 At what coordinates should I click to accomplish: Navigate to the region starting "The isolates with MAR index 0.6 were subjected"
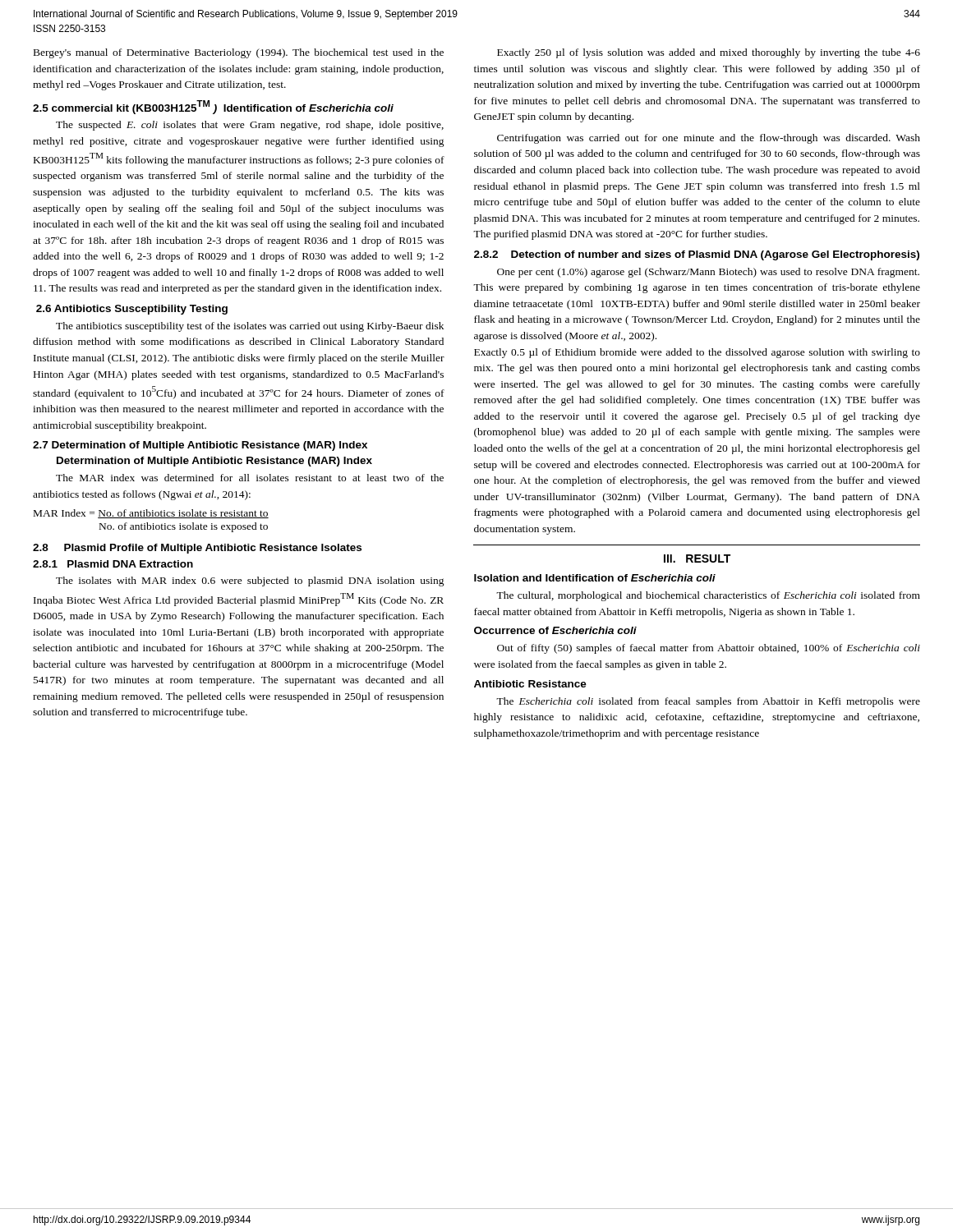coord(238,647)
